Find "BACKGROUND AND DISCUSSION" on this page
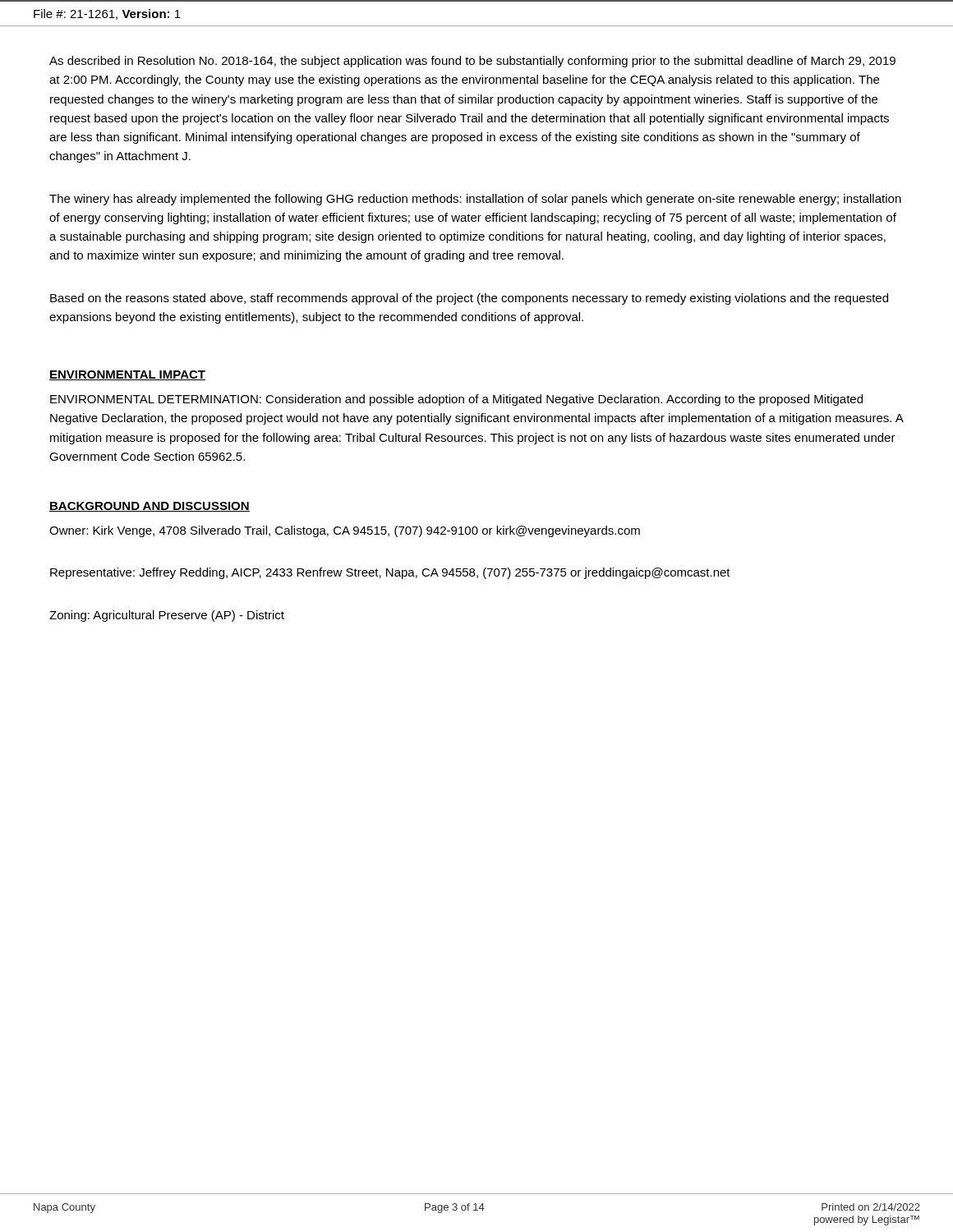The width and height of the screenshot is (953, 1232). (x=149, y=506)
